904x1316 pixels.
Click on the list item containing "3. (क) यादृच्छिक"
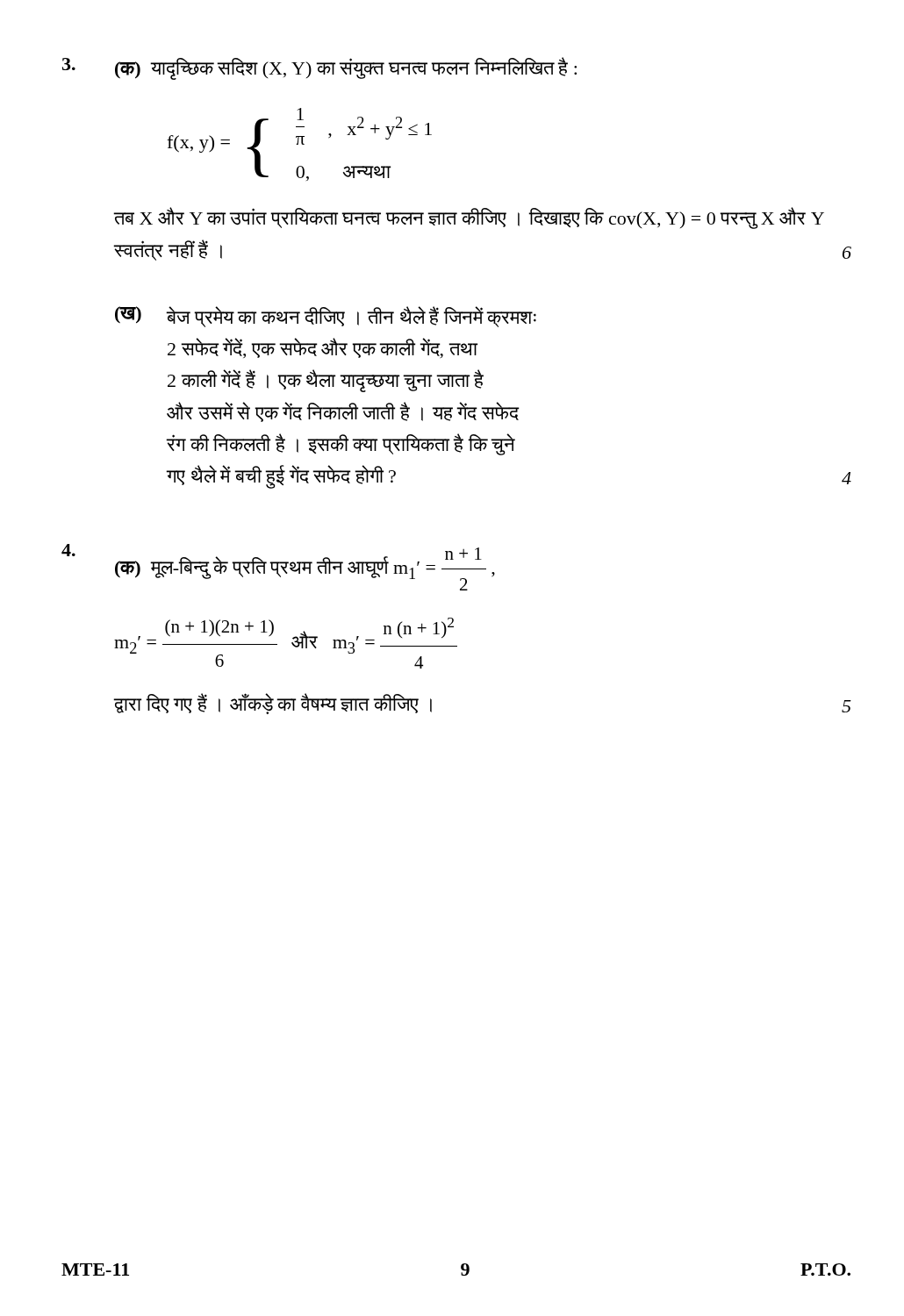pyautogui.click(x=319, y=68)
